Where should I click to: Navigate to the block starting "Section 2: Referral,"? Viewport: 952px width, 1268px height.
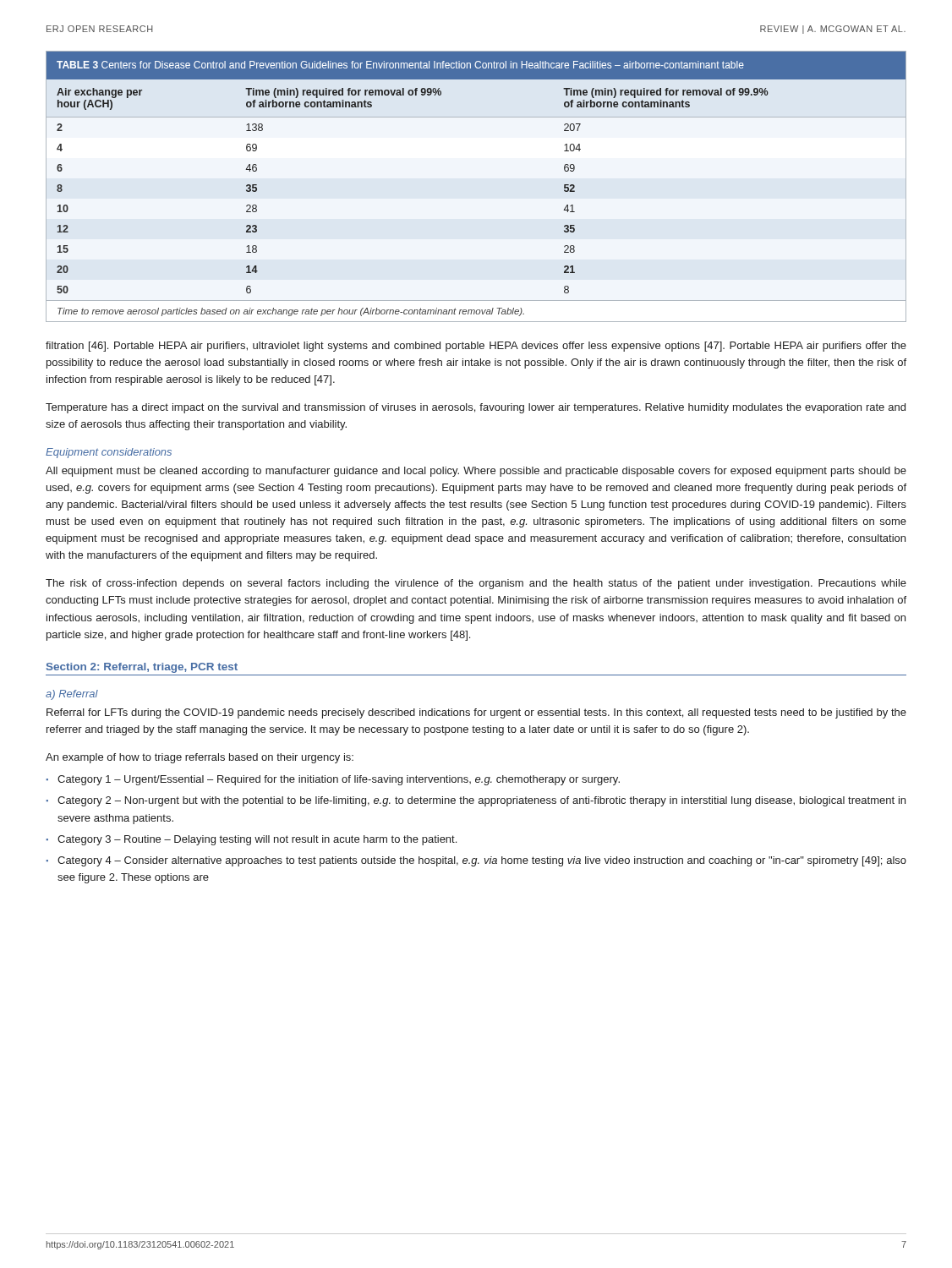click(142, 666)
